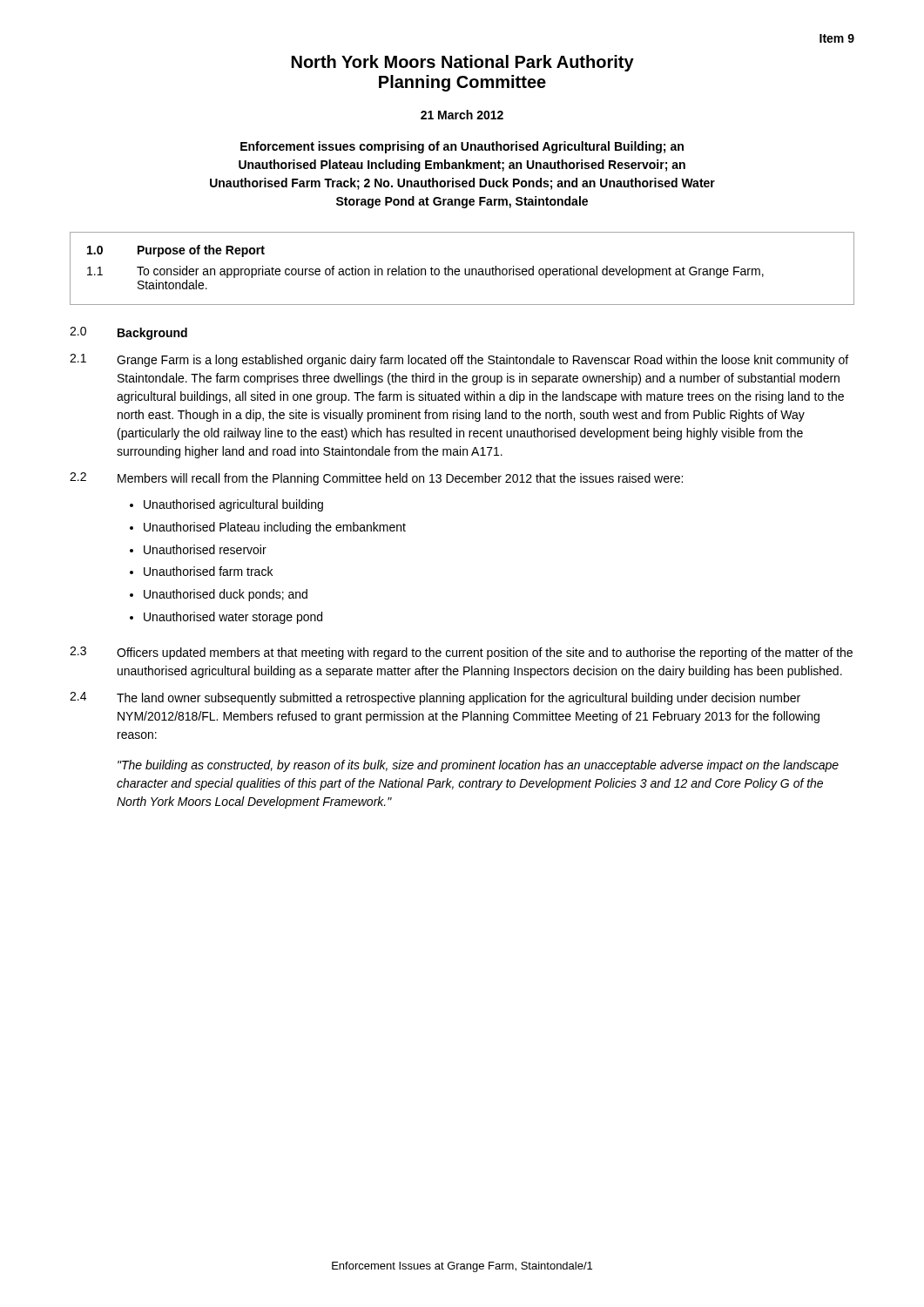Viewport: 924px width, 1307px height.
Task: Navigate to the passage starting "21 March 2012"
Action: tap(462, 115)
